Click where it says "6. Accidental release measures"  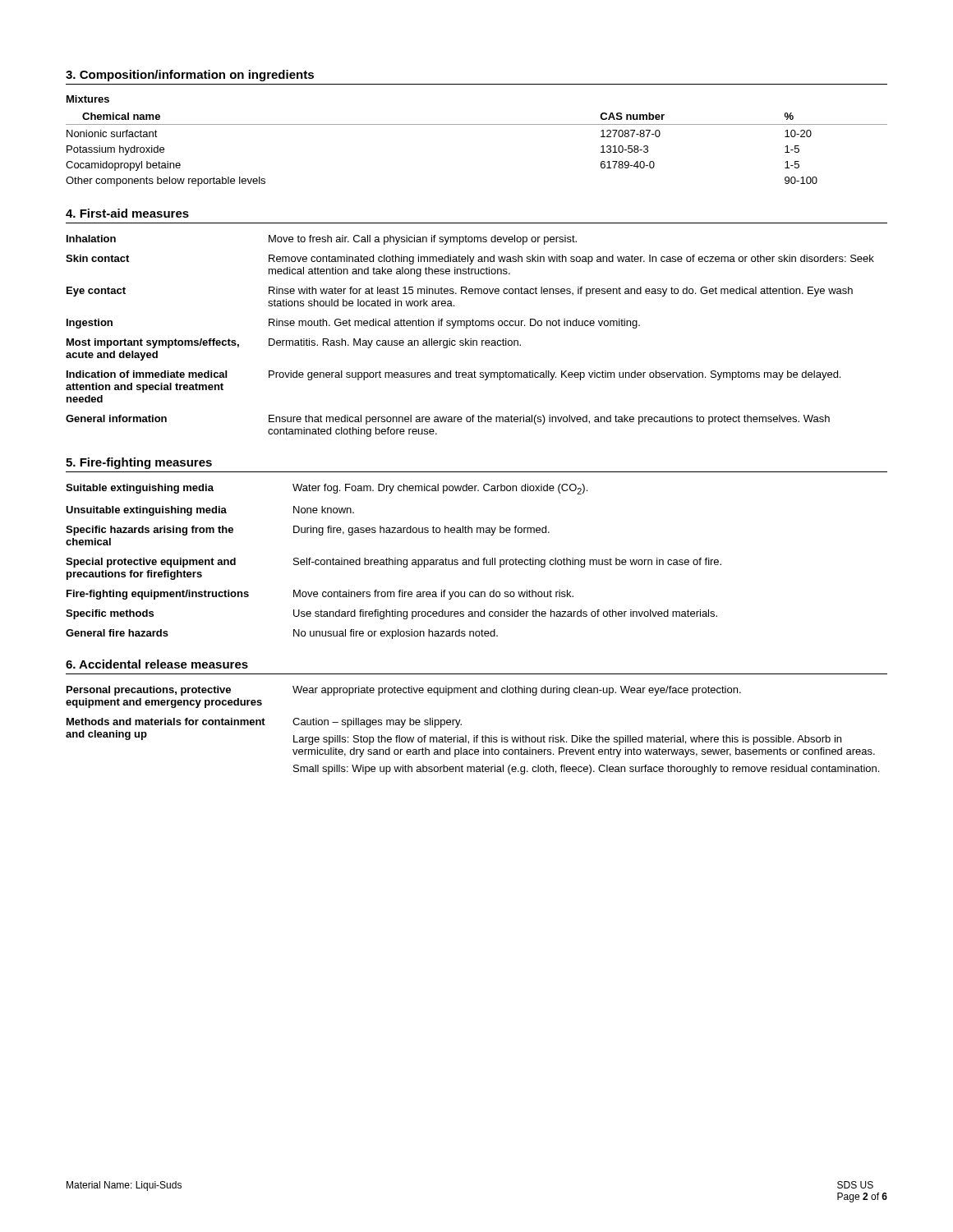tap(157, 664)
